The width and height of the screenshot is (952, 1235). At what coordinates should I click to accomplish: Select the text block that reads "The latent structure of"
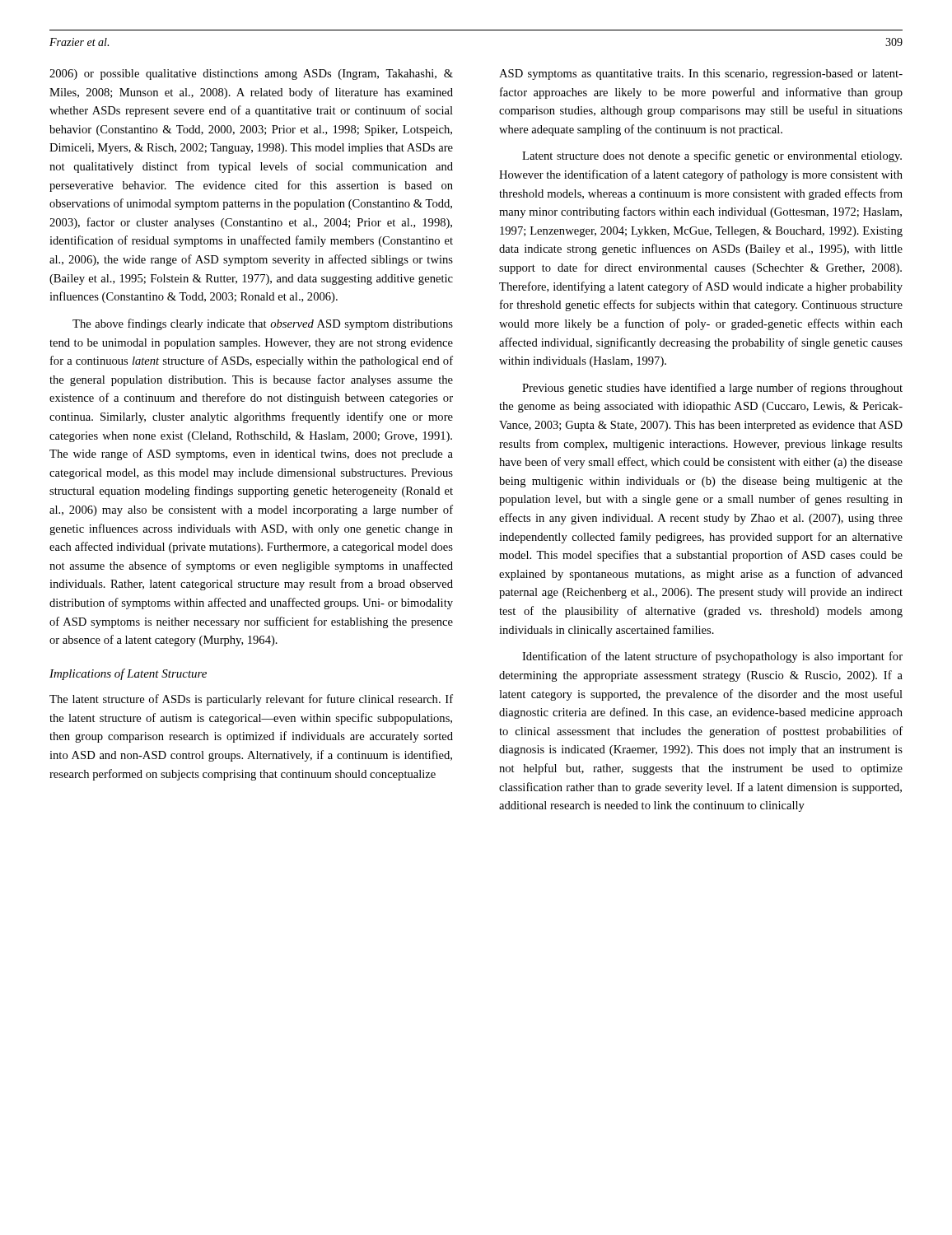click(251, 737)
